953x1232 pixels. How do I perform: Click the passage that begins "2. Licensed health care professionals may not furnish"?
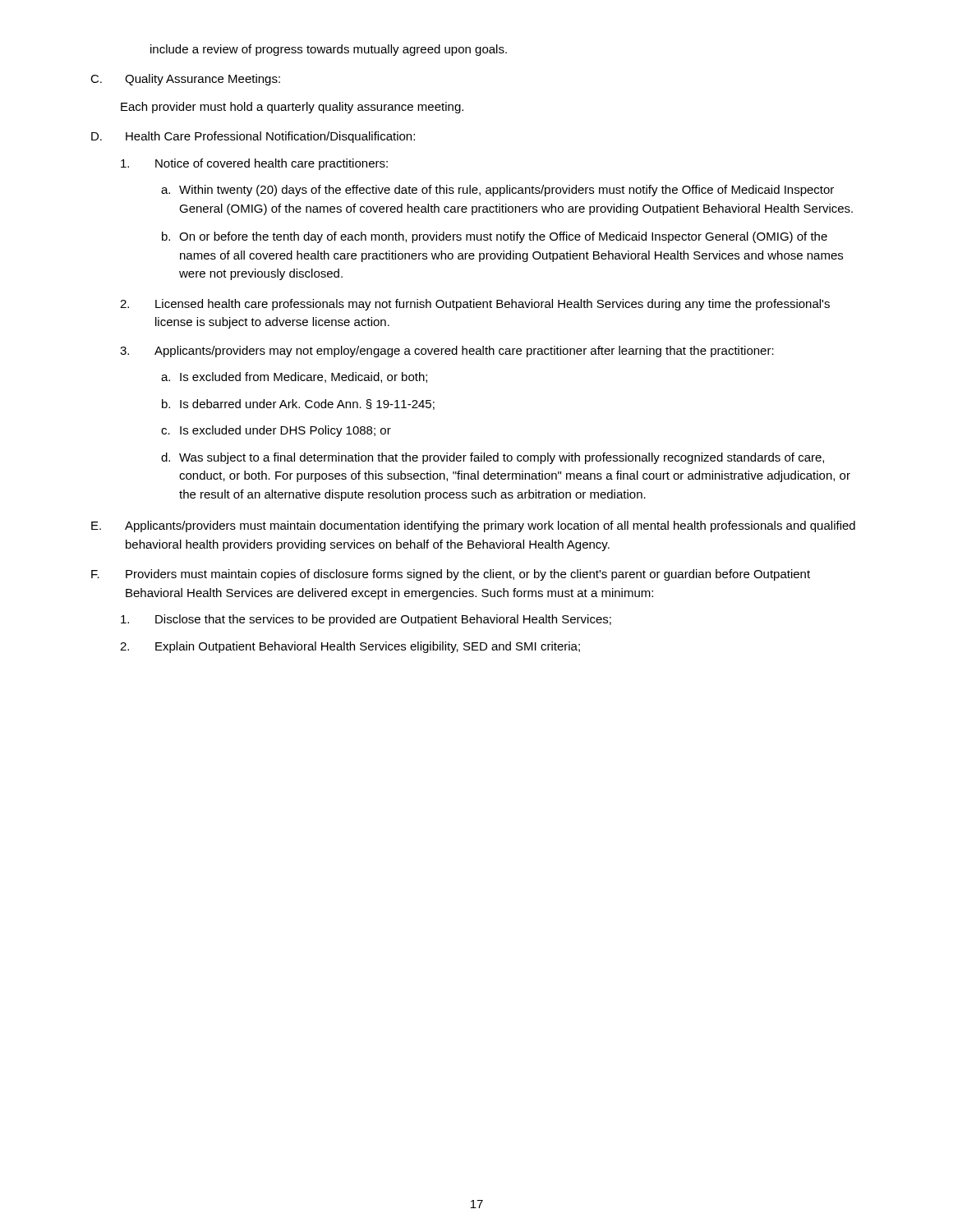(x=491, y=313)
